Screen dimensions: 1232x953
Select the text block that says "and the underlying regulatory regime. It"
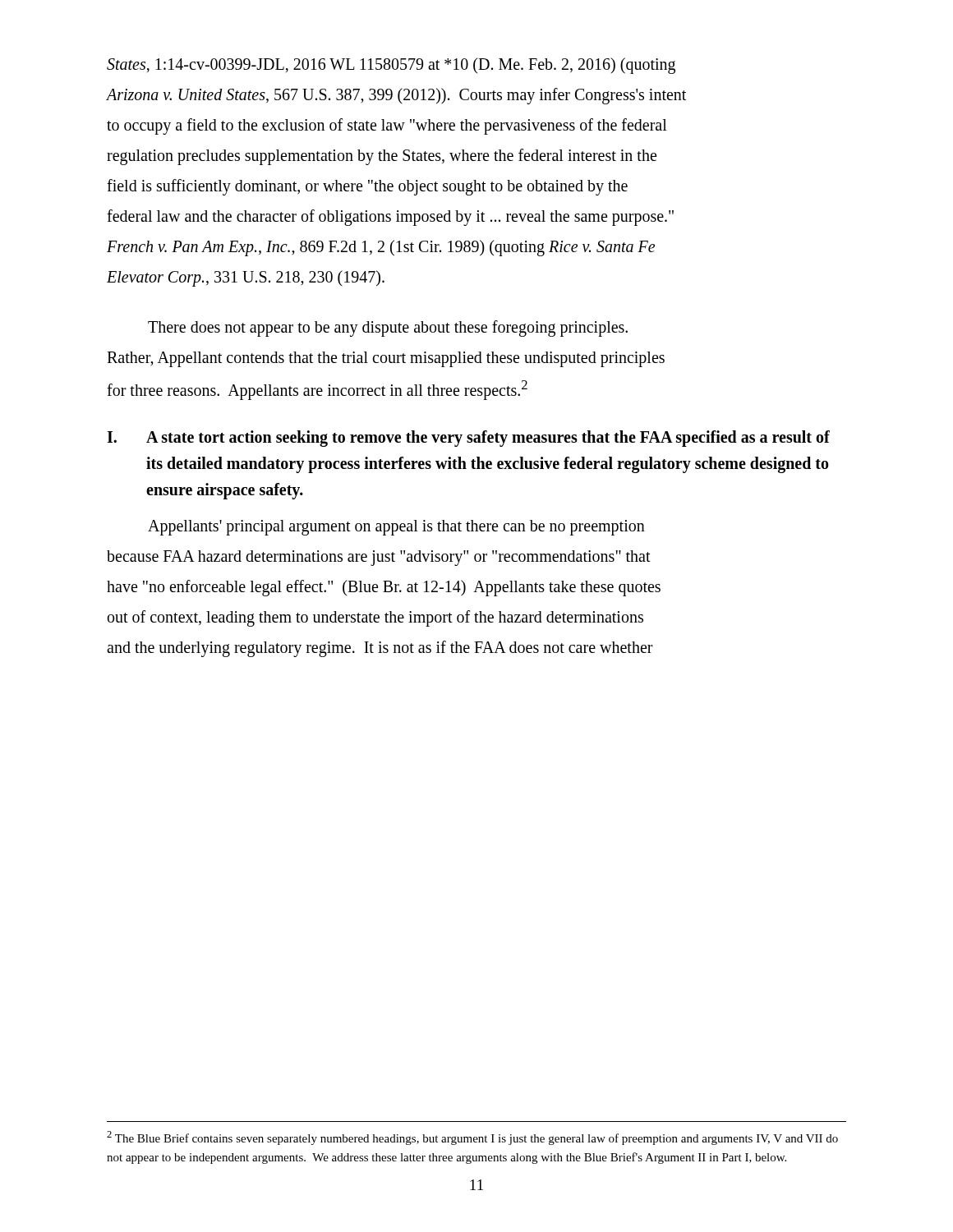(380, 647)
